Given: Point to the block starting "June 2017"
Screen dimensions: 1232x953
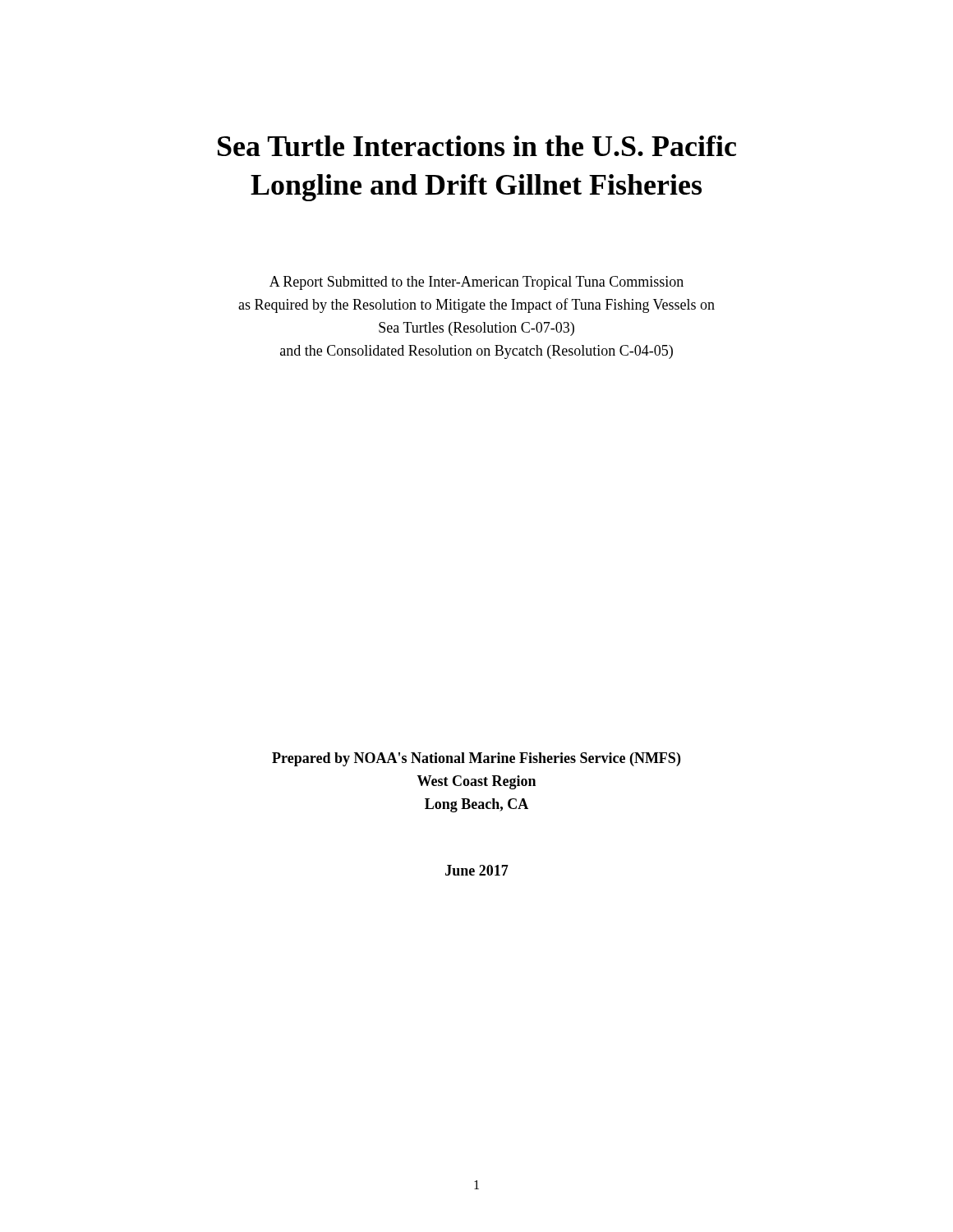Looking at the screenshot, I should click(476, 871).
